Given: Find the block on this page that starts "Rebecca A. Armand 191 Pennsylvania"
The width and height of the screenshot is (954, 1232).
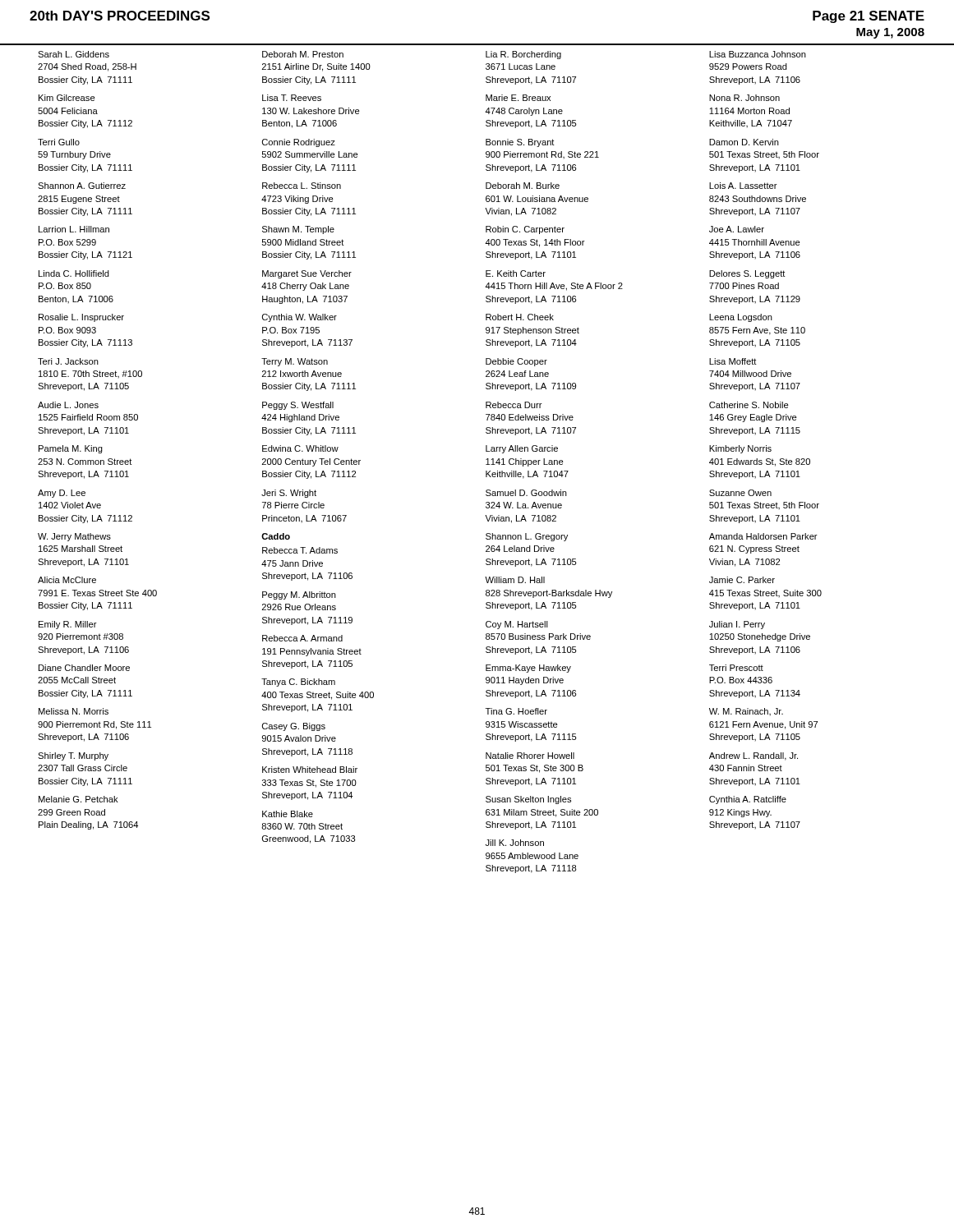Looking at the screenshot, I should [x=311, y=651].
